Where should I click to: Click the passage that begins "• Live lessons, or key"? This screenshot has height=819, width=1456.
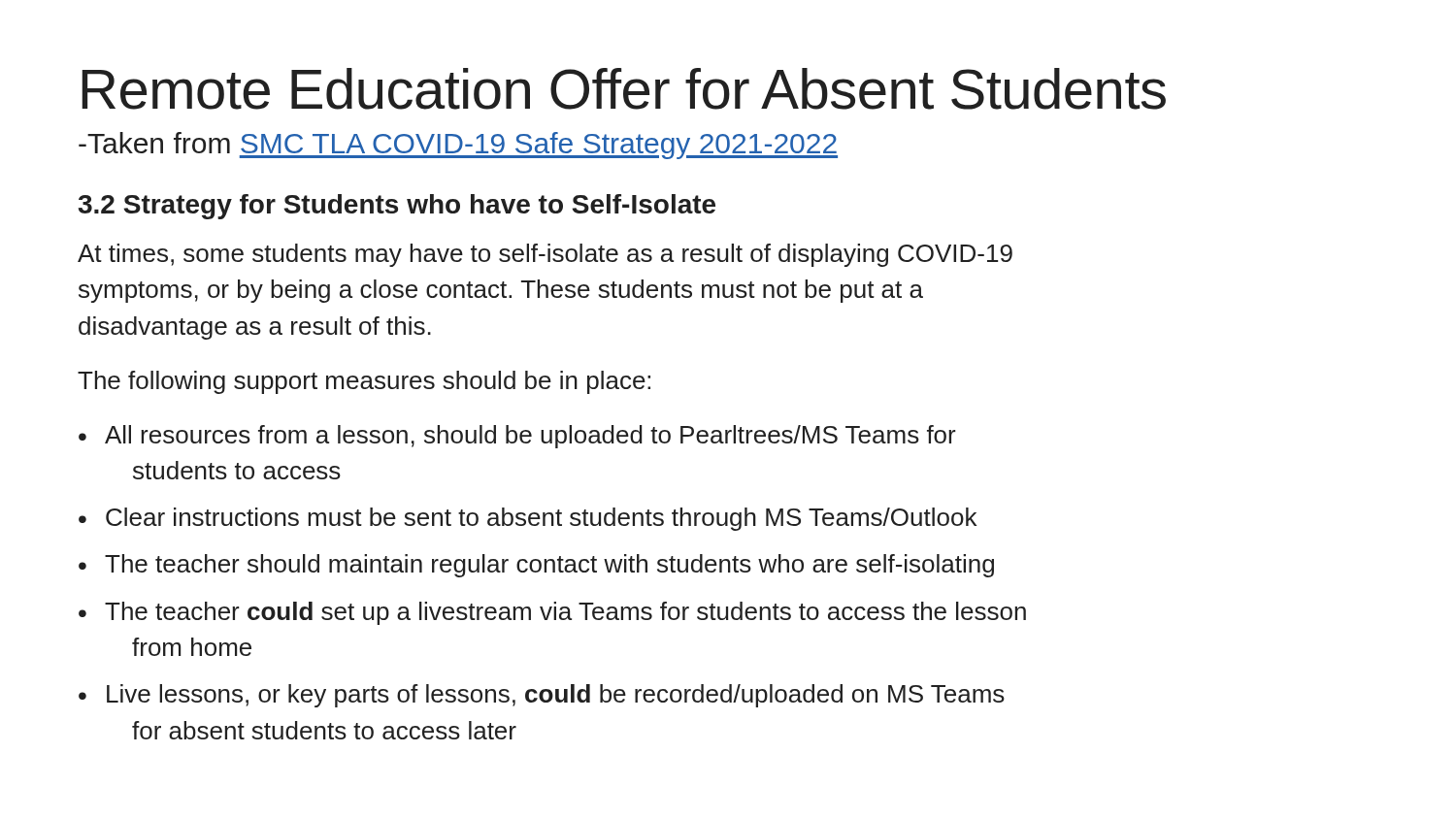click(728, 713)
